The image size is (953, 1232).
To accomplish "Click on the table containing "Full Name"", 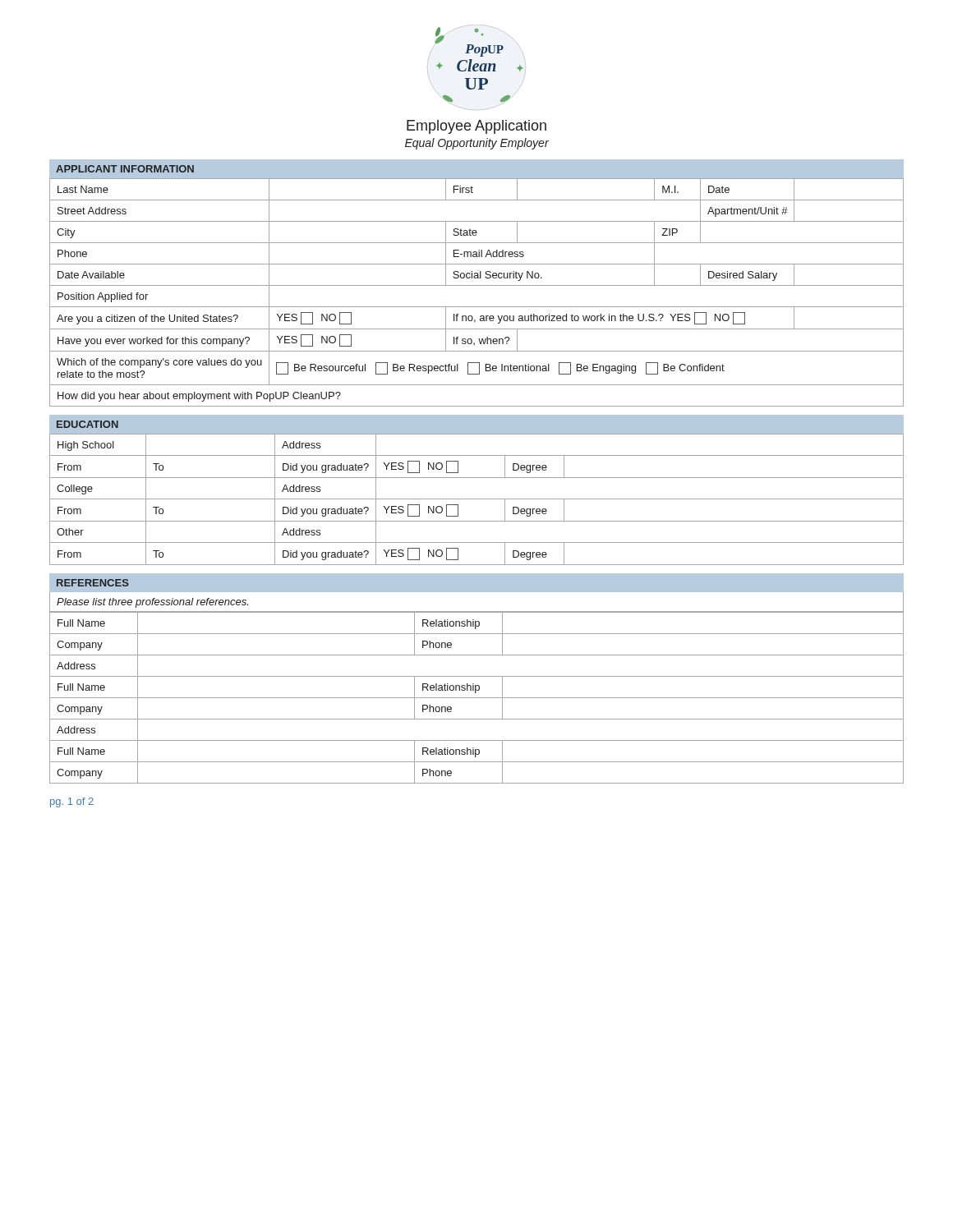I will tap(476, 698).
